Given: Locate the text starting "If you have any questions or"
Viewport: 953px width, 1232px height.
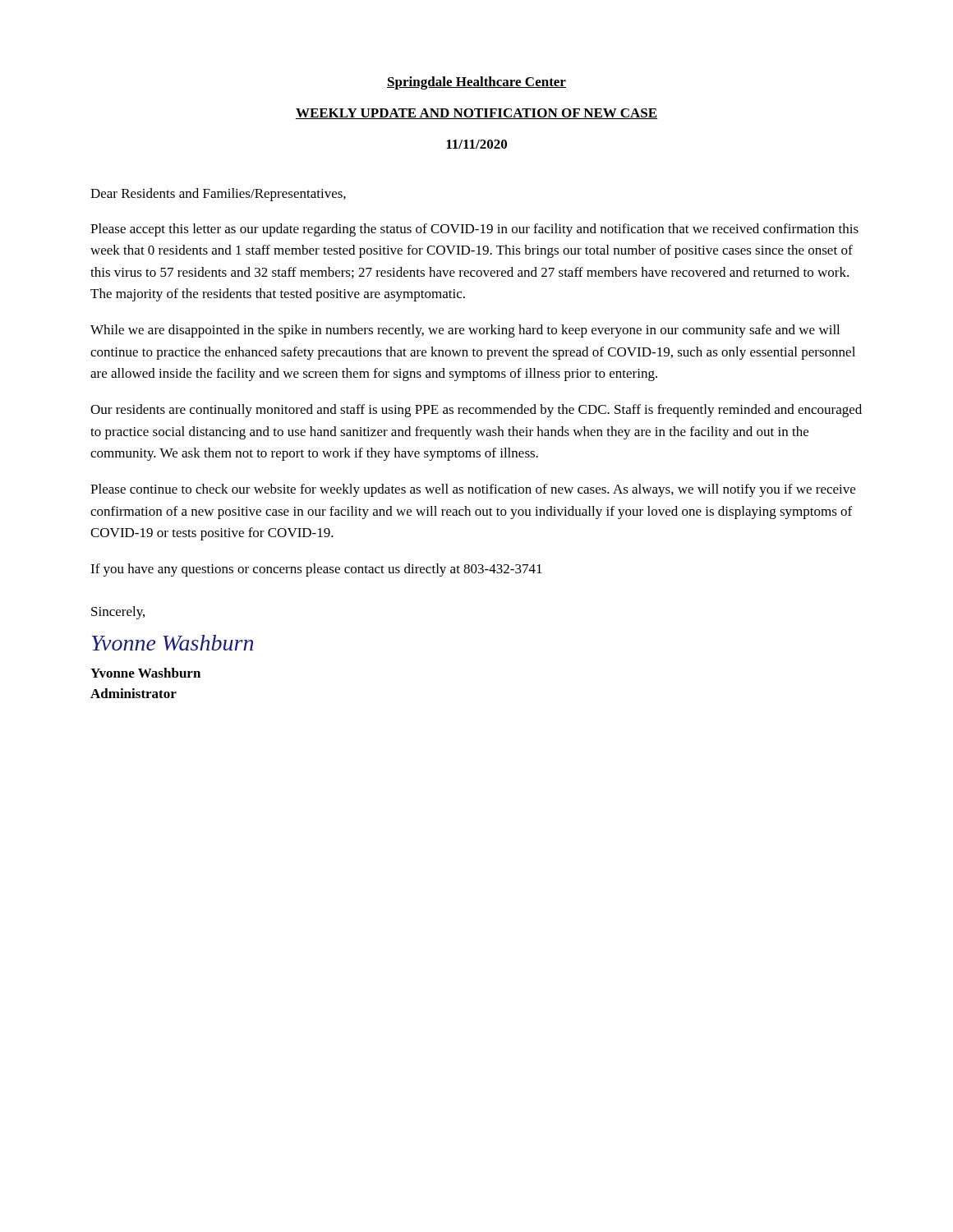Looking at the screenshot, I should pyautogui.click(x=316, y=569).
